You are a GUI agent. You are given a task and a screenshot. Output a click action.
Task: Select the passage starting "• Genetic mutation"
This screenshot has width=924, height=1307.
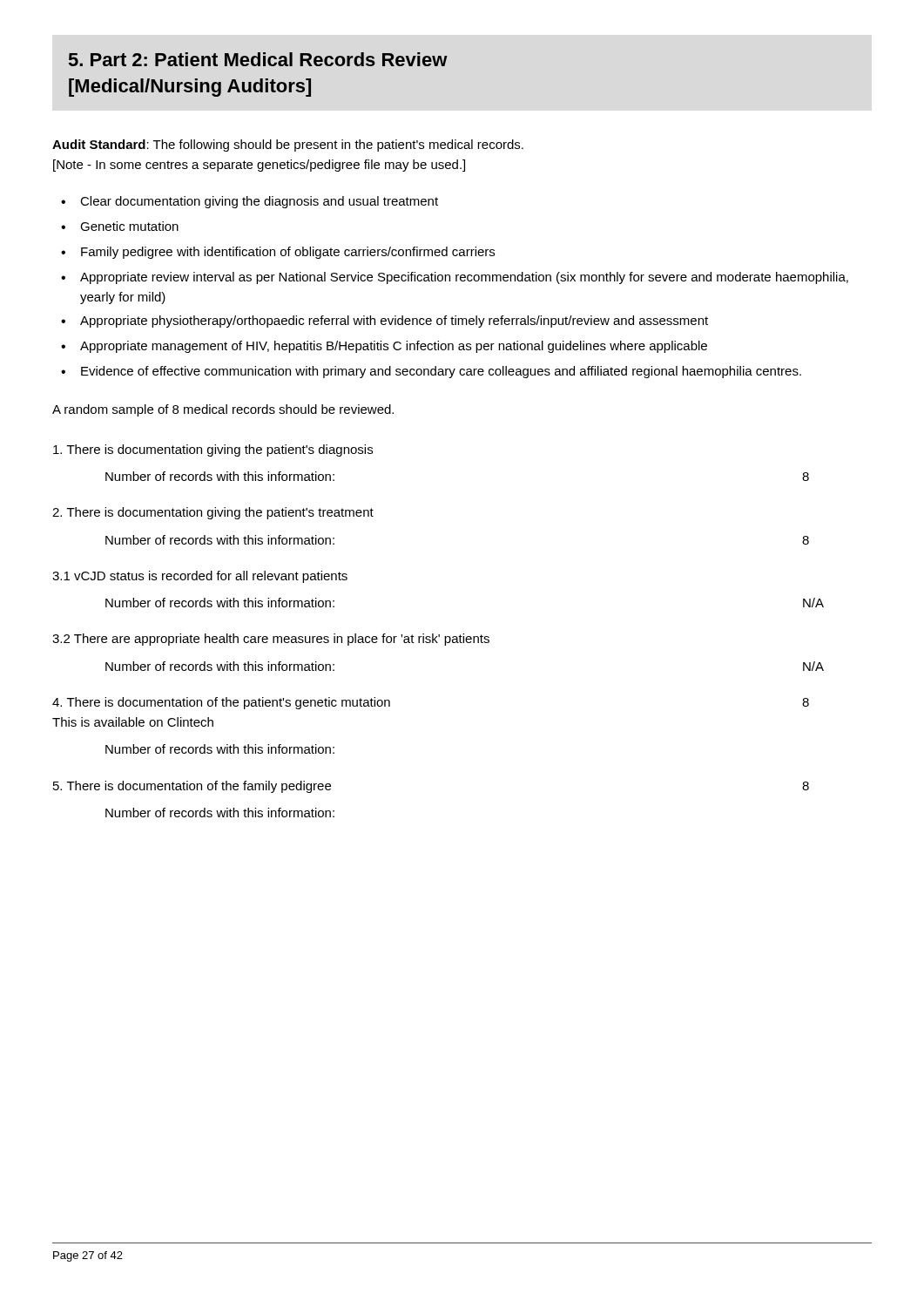pyautogui.click(x=120, y=226)
